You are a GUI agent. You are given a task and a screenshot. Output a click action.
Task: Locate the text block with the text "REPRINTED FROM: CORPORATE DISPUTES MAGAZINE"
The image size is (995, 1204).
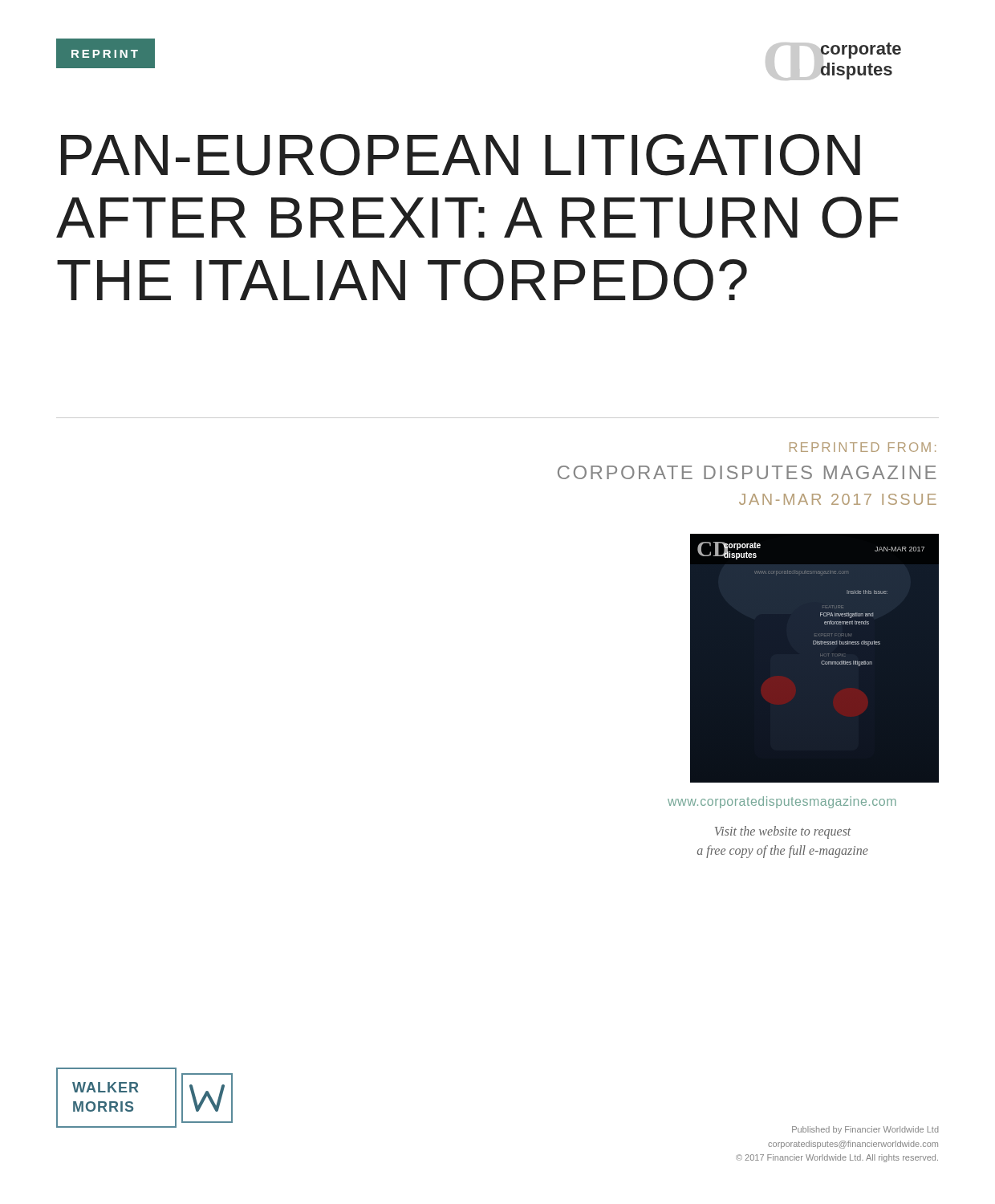[748, 474]
